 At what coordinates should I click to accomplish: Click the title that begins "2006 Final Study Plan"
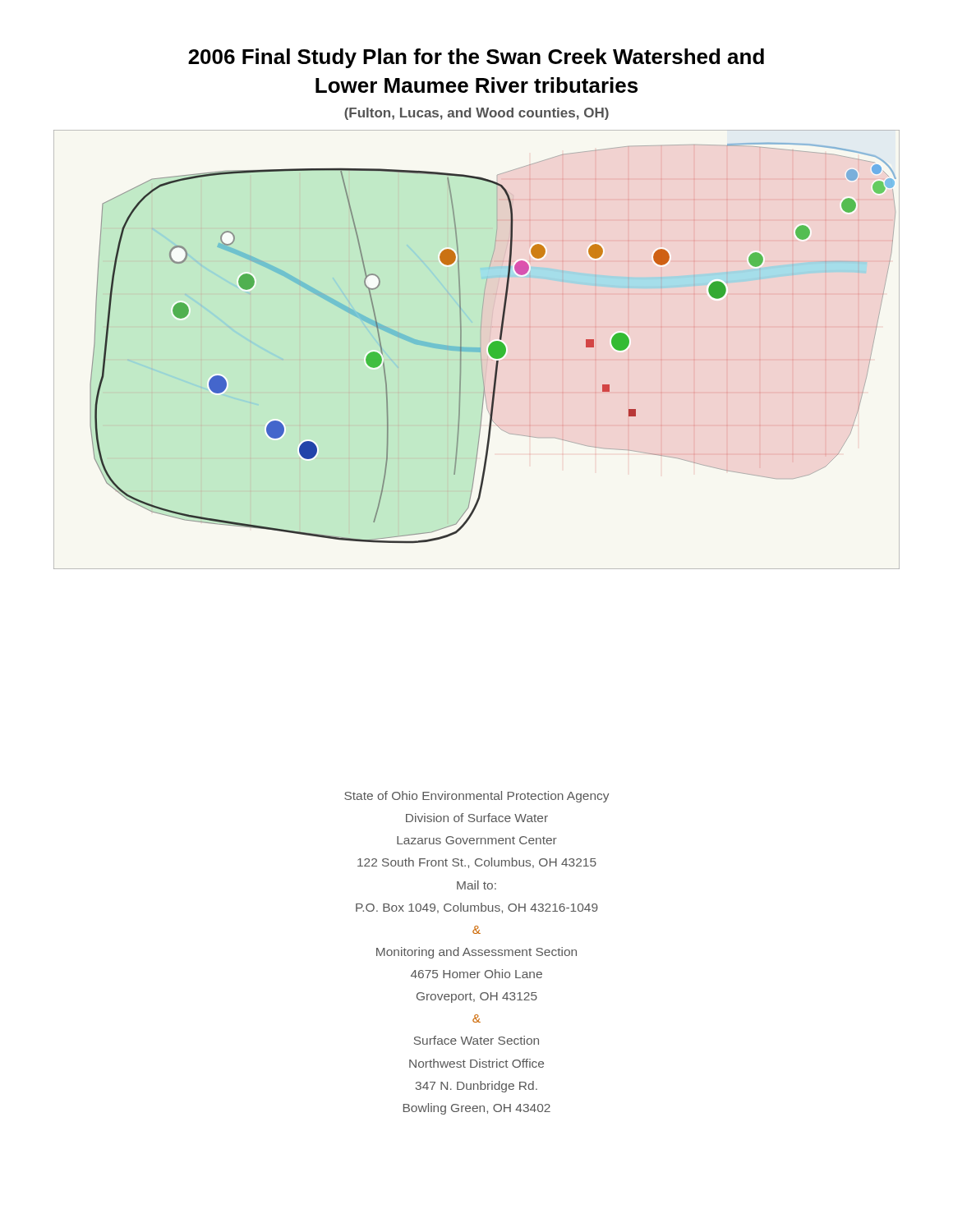pyautogui.click(x=476, y=82)
